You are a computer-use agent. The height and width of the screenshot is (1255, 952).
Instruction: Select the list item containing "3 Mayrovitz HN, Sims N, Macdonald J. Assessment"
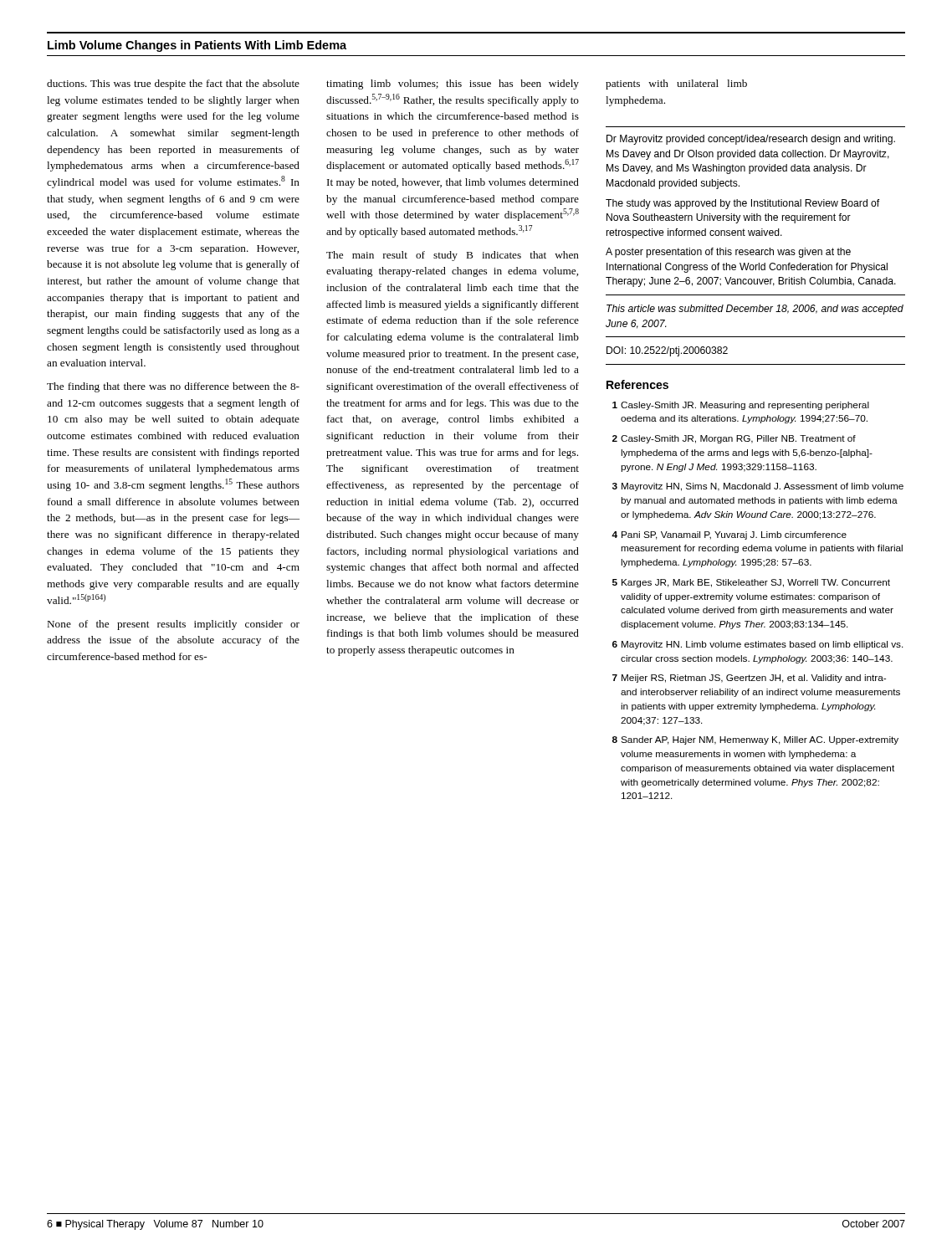(755, 501)
